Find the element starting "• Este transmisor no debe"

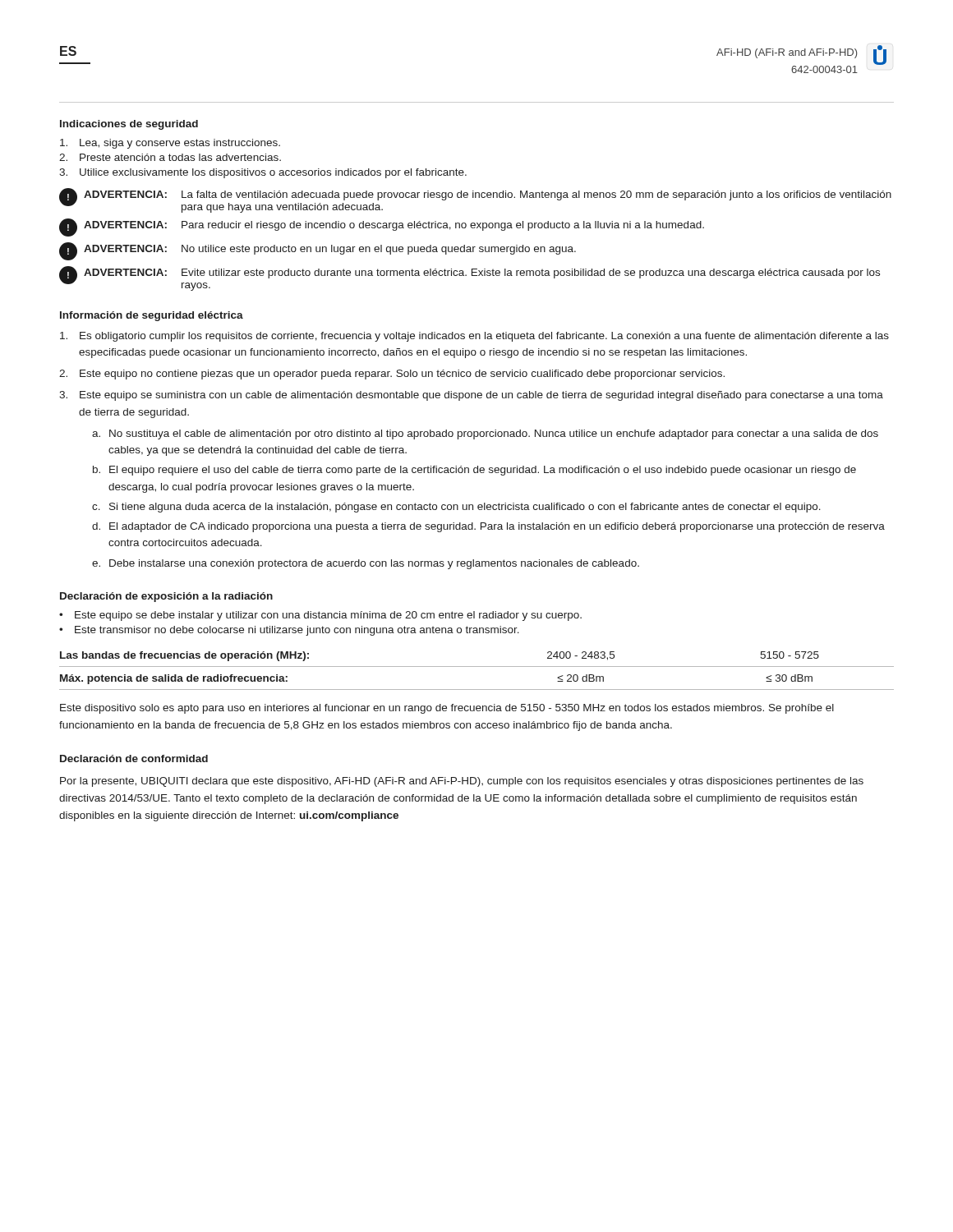(289, 629)
